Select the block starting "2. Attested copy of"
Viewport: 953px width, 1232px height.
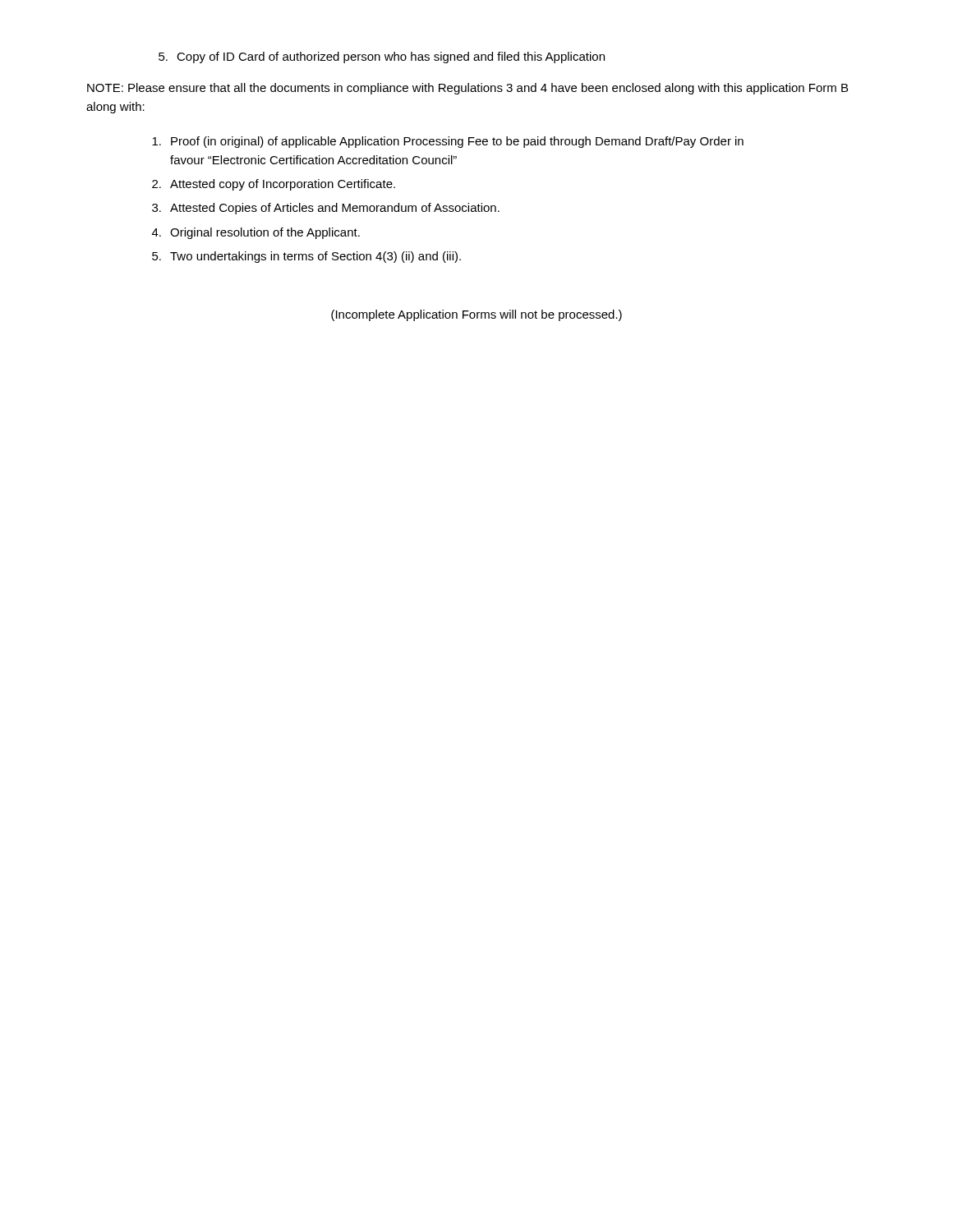(x=274, y=185)
